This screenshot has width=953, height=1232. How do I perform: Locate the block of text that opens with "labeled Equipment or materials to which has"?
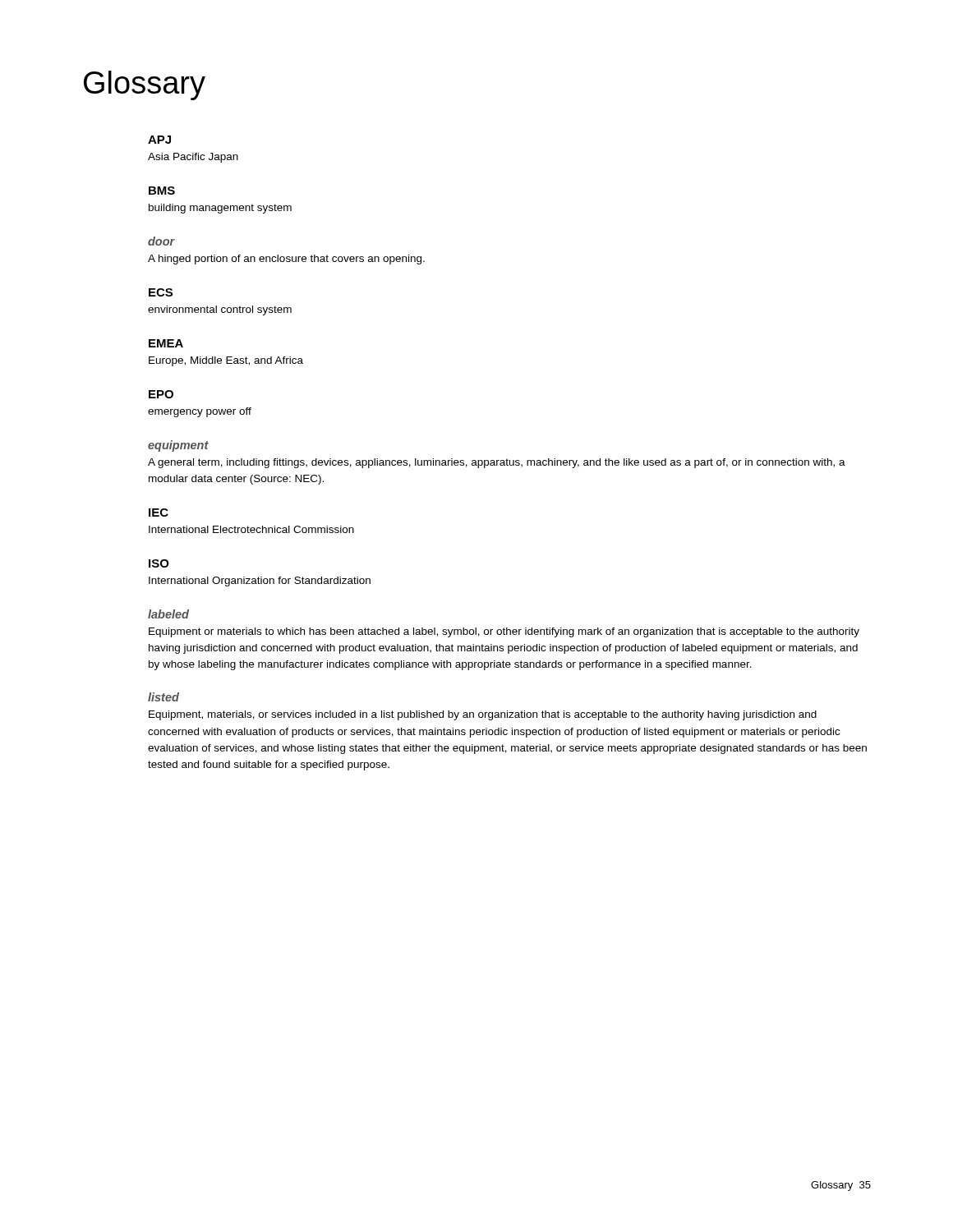[509, 640]
